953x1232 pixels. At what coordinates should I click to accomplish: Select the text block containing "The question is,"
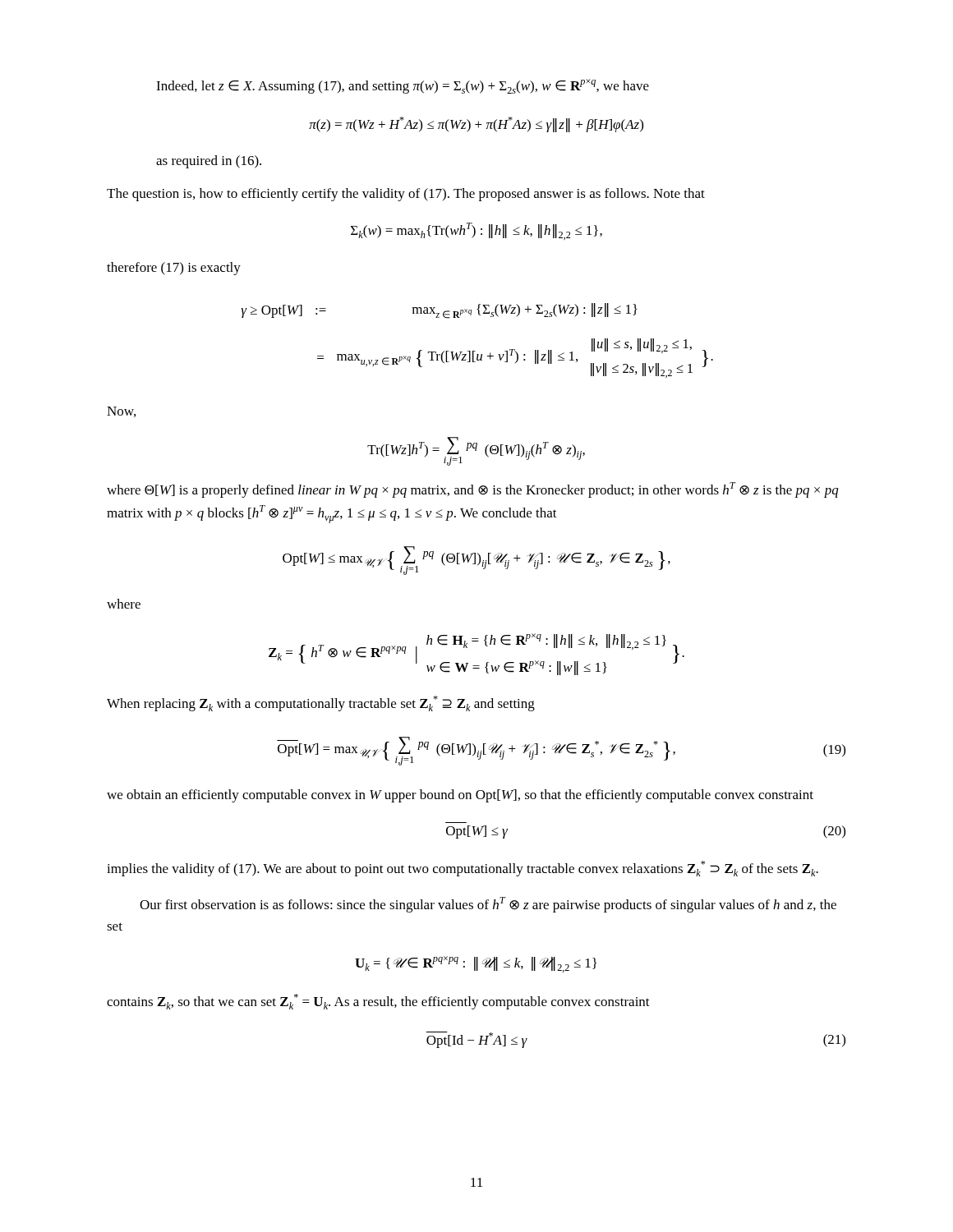(406, 193)
